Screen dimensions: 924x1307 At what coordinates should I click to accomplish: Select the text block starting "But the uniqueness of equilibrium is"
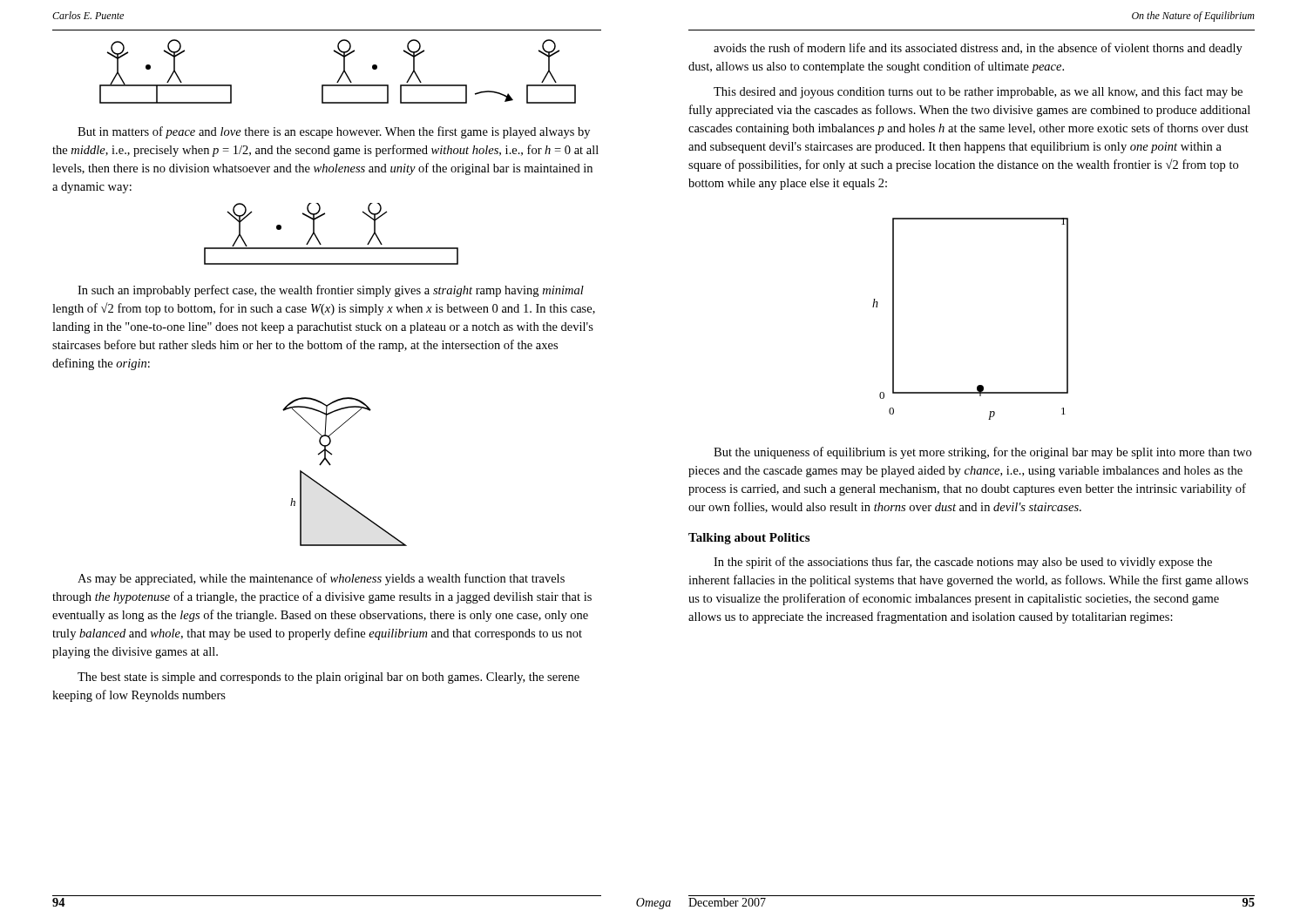tap(972, 480)
